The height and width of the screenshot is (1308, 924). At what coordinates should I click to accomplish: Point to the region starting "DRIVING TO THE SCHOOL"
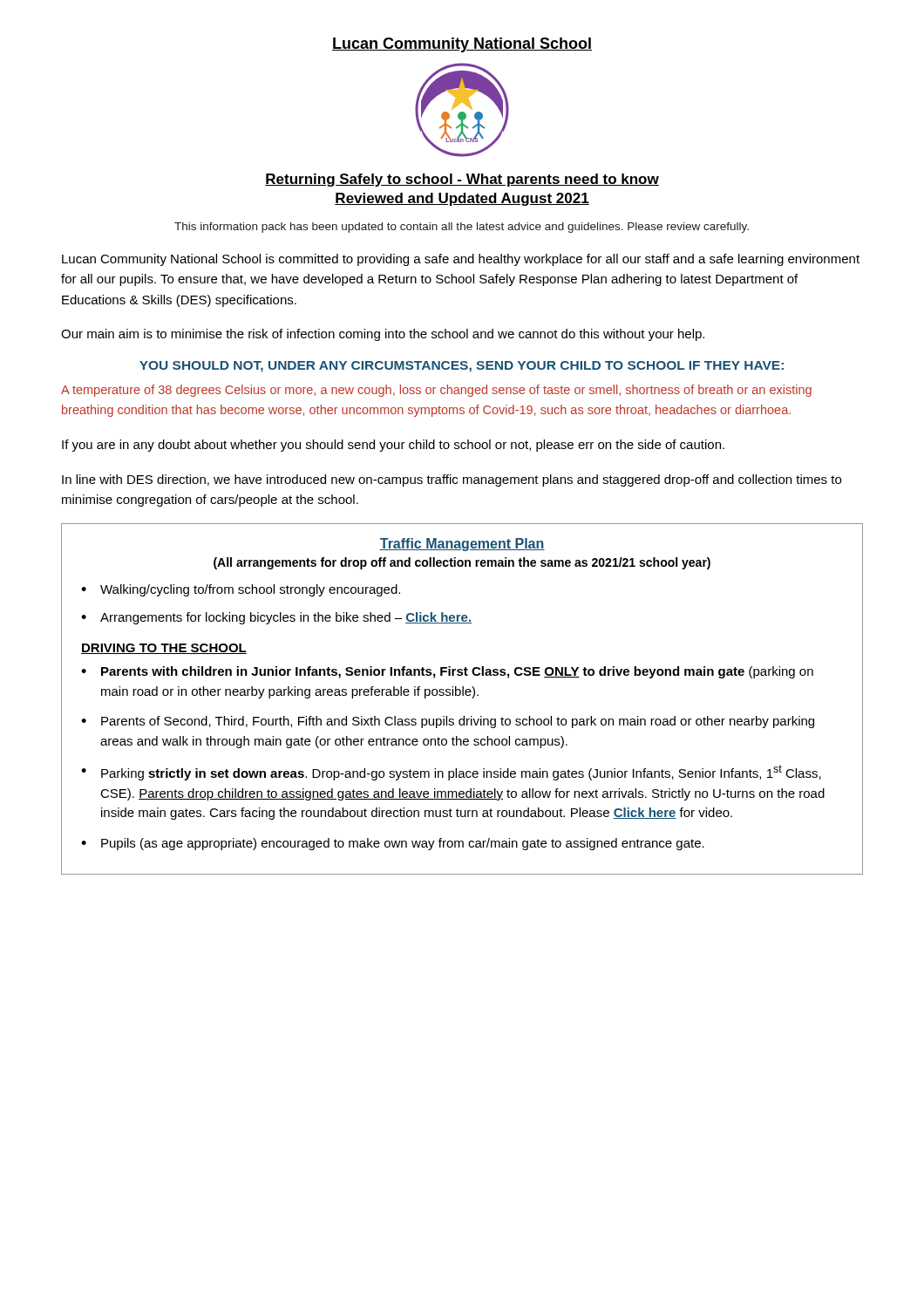(x=164, y=648)
